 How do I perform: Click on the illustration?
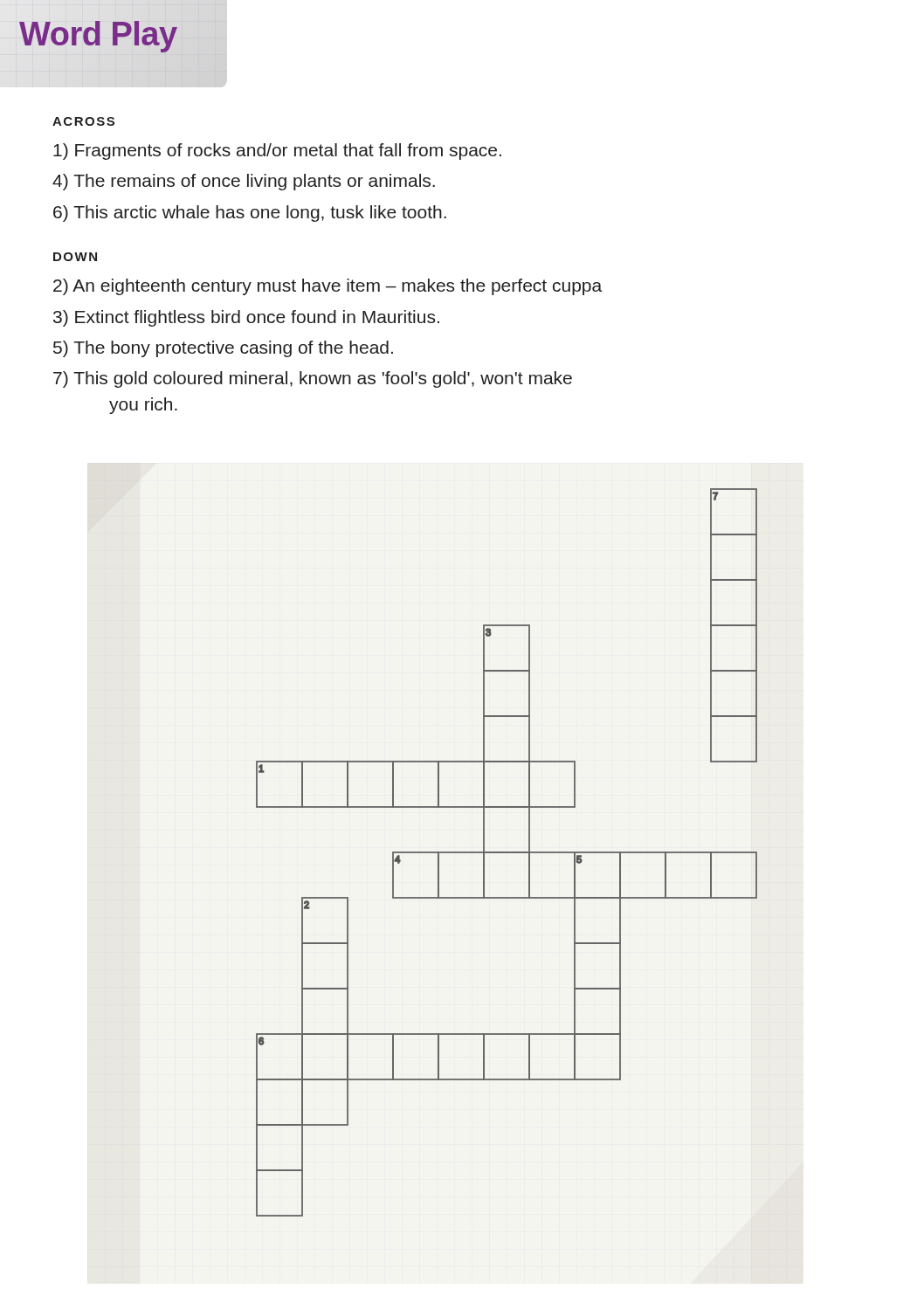pos(445,873)
